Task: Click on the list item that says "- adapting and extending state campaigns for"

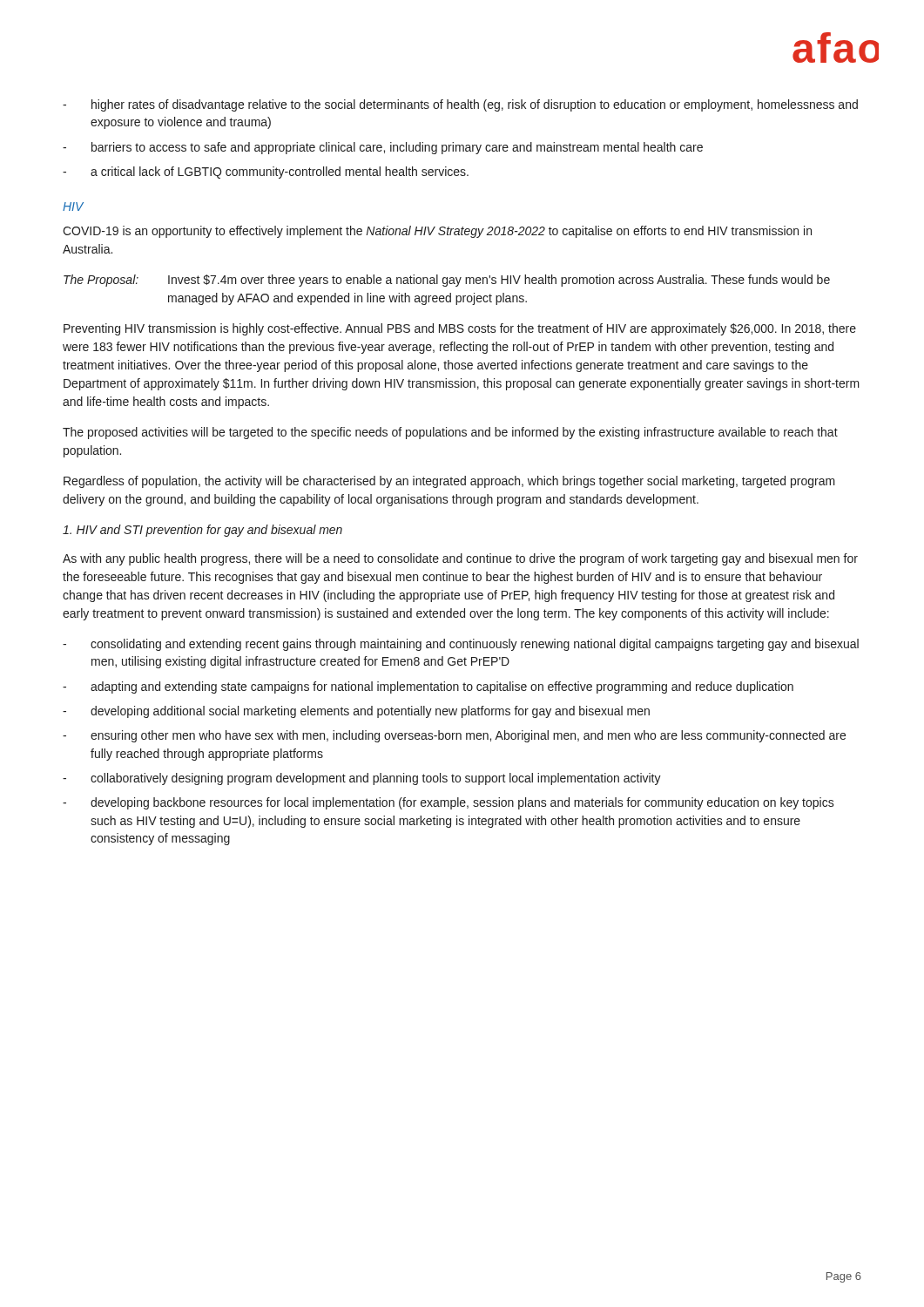Action: [462, 687]
